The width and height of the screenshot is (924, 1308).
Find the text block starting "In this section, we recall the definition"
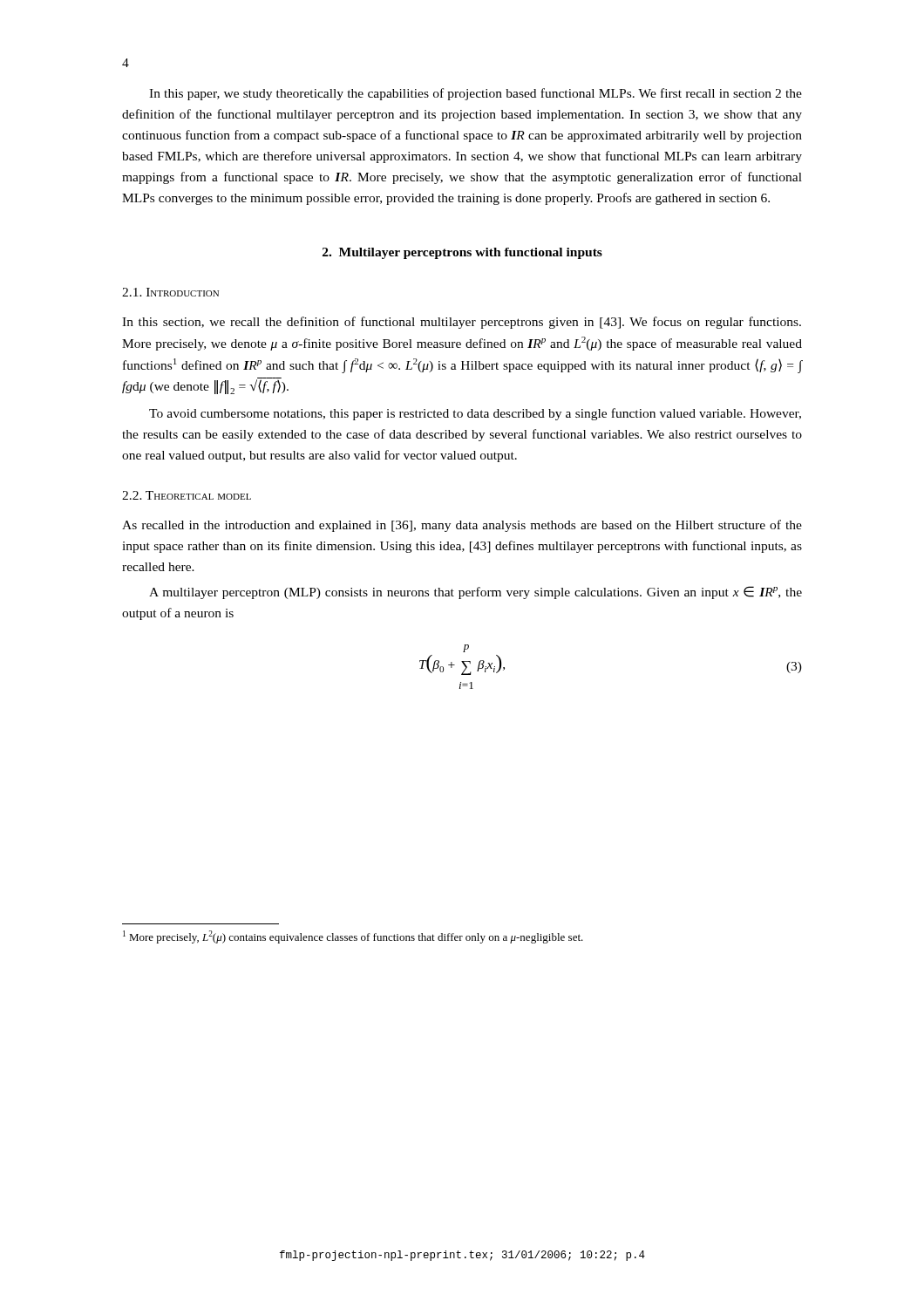[x=462, y=355]
